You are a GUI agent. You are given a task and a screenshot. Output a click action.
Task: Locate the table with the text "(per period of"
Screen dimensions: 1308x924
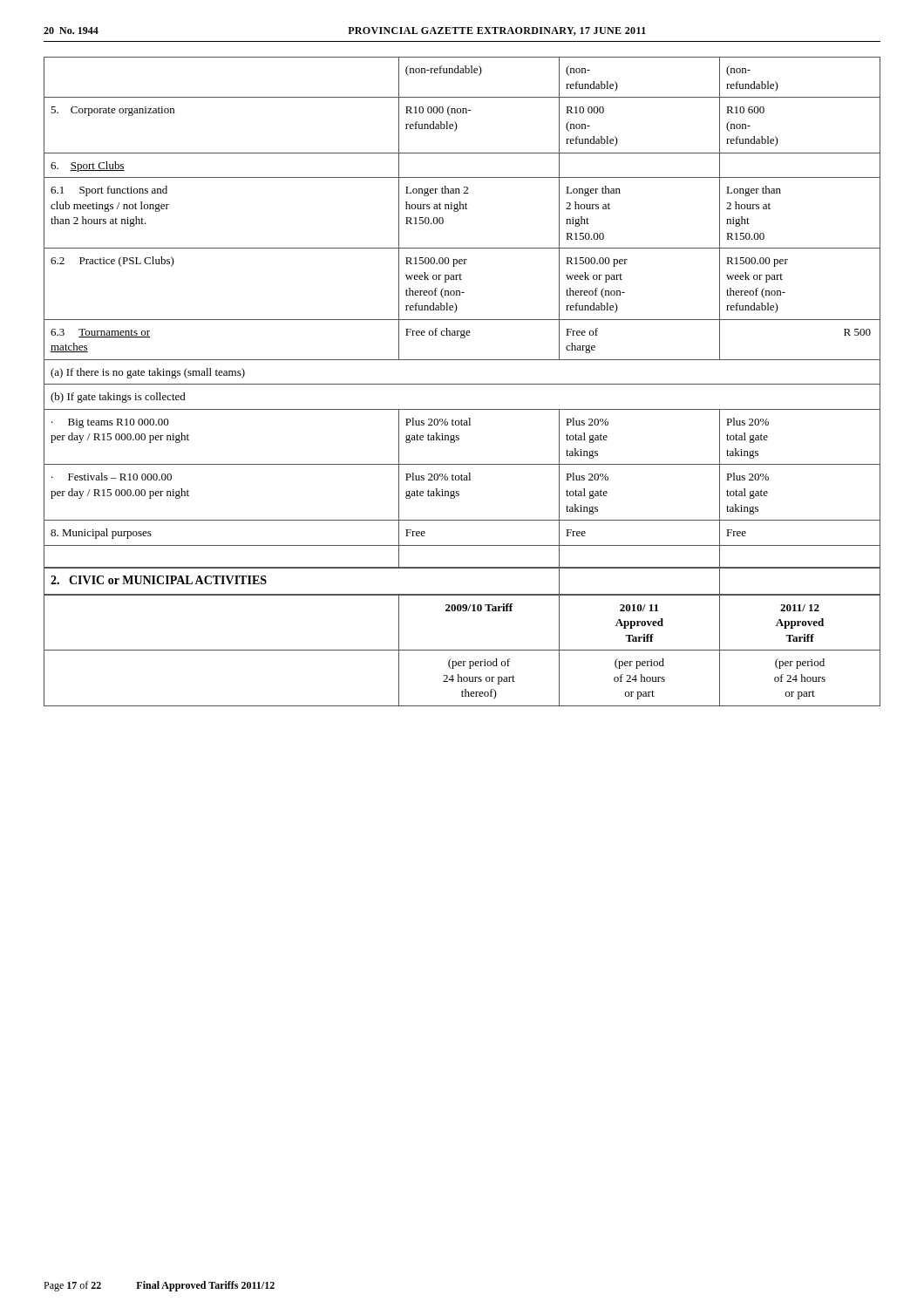pyautogui.click(x=462, y=650)
